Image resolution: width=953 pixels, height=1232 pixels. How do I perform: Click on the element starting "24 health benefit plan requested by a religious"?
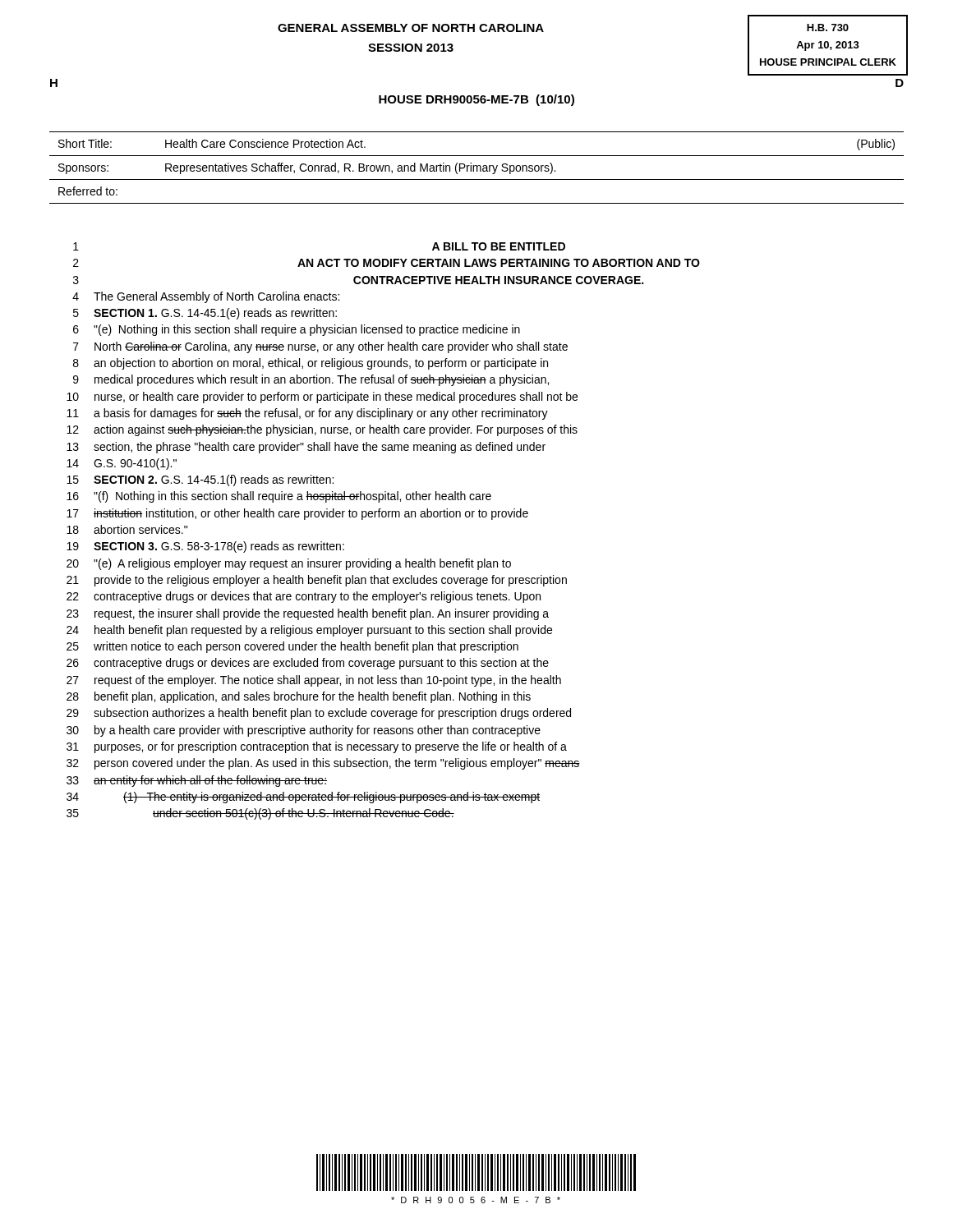pyautogui.click(x=476, y=630)
